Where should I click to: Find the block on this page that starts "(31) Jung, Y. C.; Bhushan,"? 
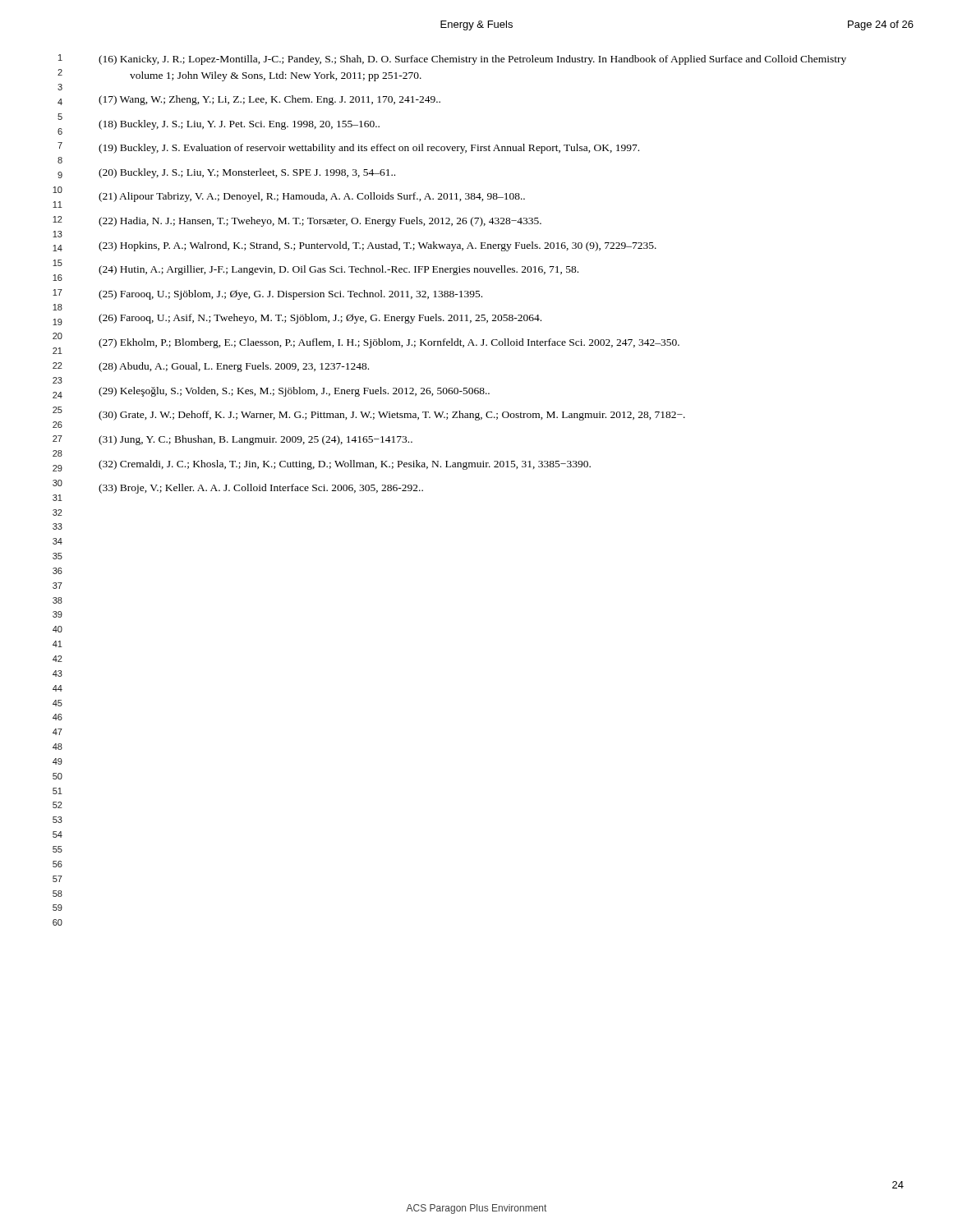click(256, 439)
